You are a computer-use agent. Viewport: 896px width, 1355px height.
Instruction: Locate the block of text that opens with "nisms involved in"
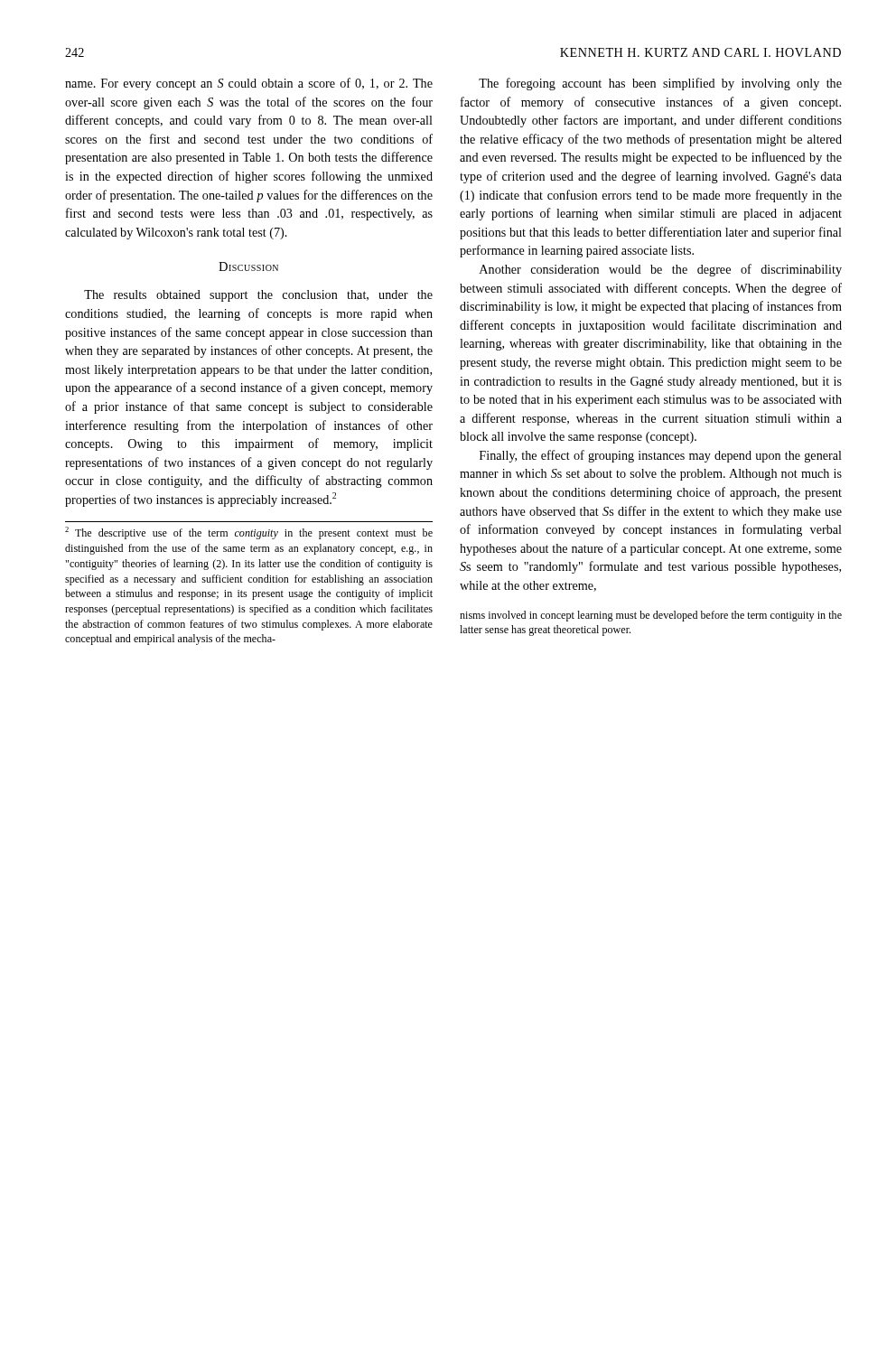[x=651, y=623]
